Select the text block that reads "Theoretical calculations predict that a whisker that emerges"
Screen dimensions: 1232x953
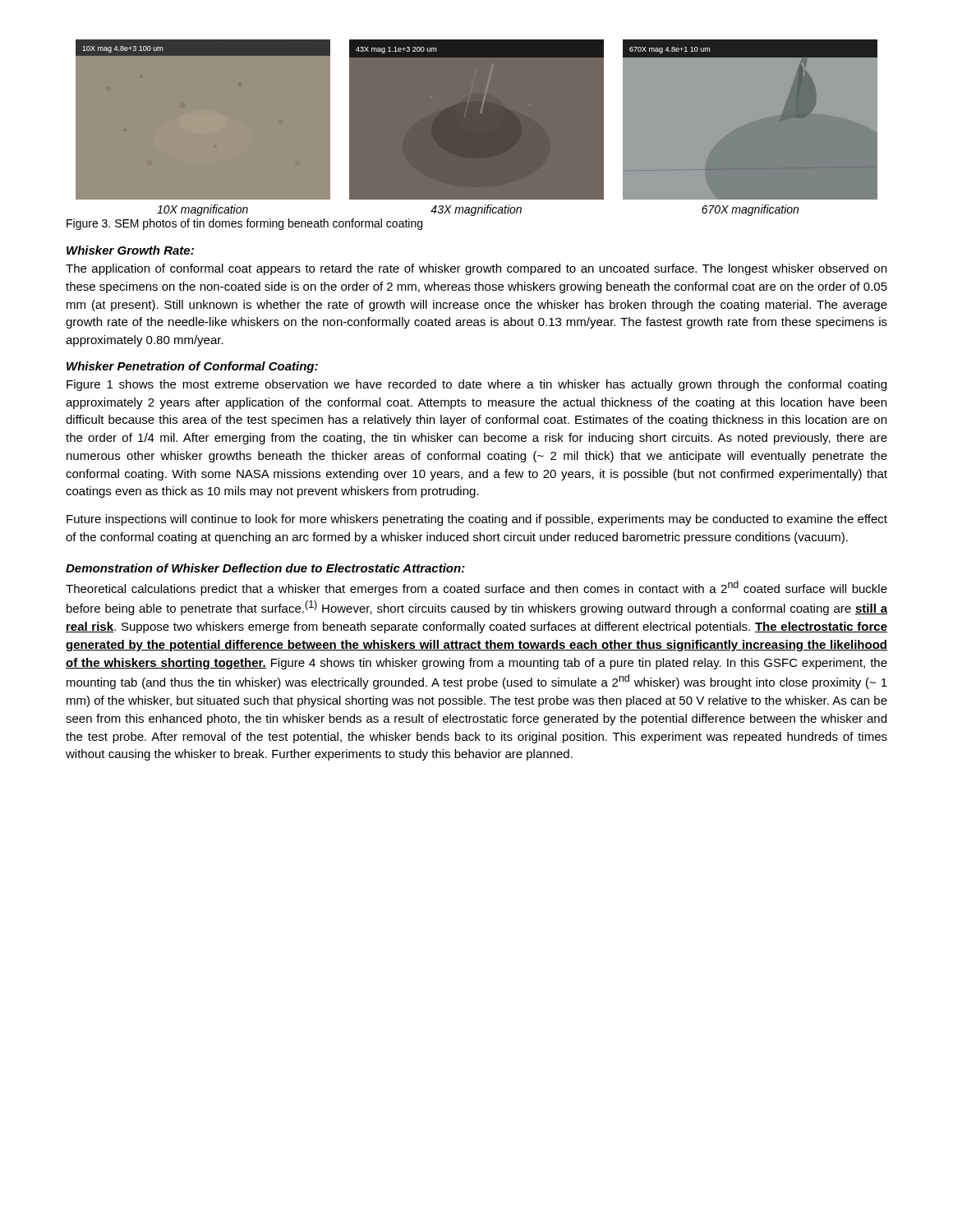point(476,670)
